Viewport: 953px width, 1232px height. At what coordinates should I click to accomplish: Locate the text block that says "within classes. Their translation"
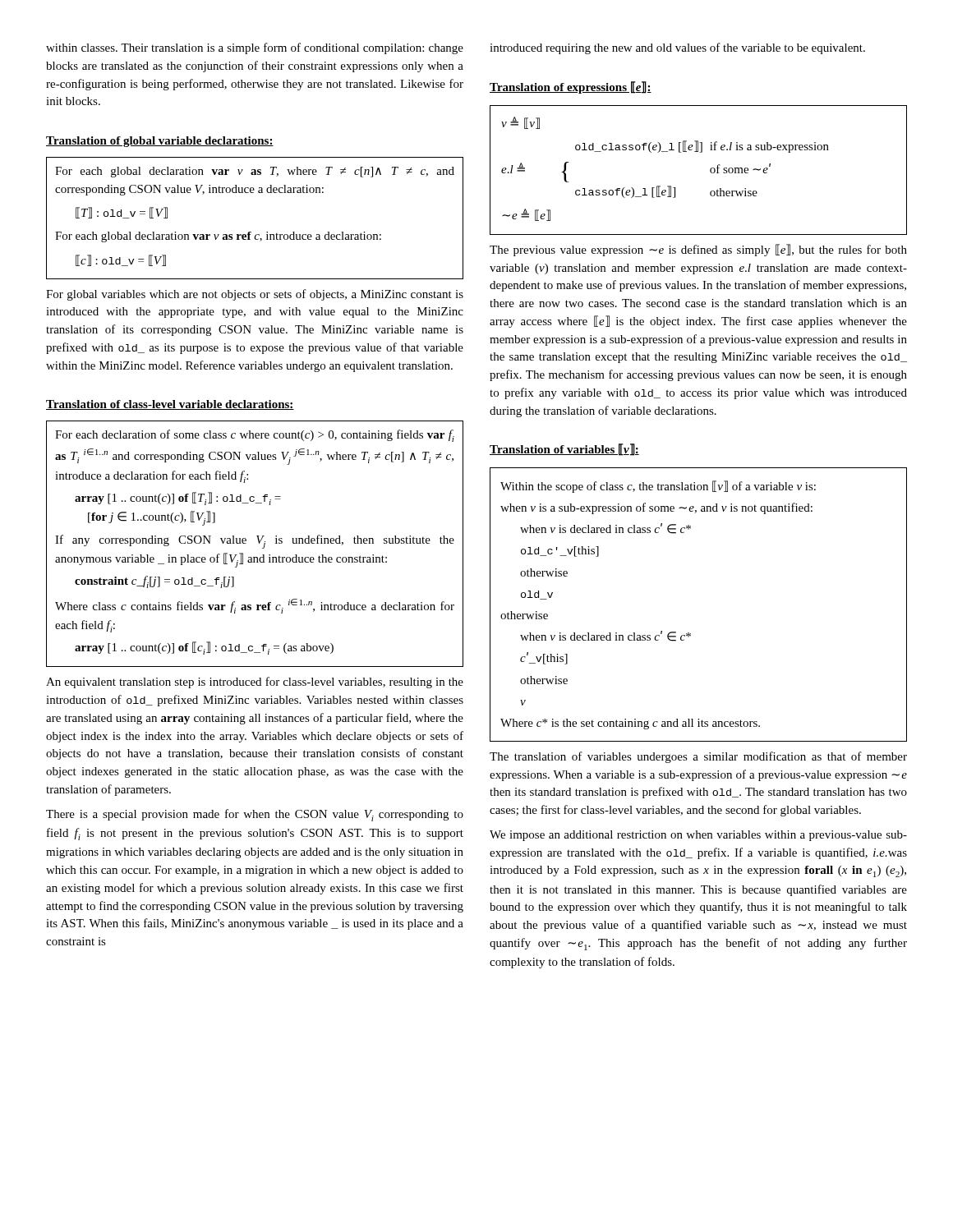255,75
